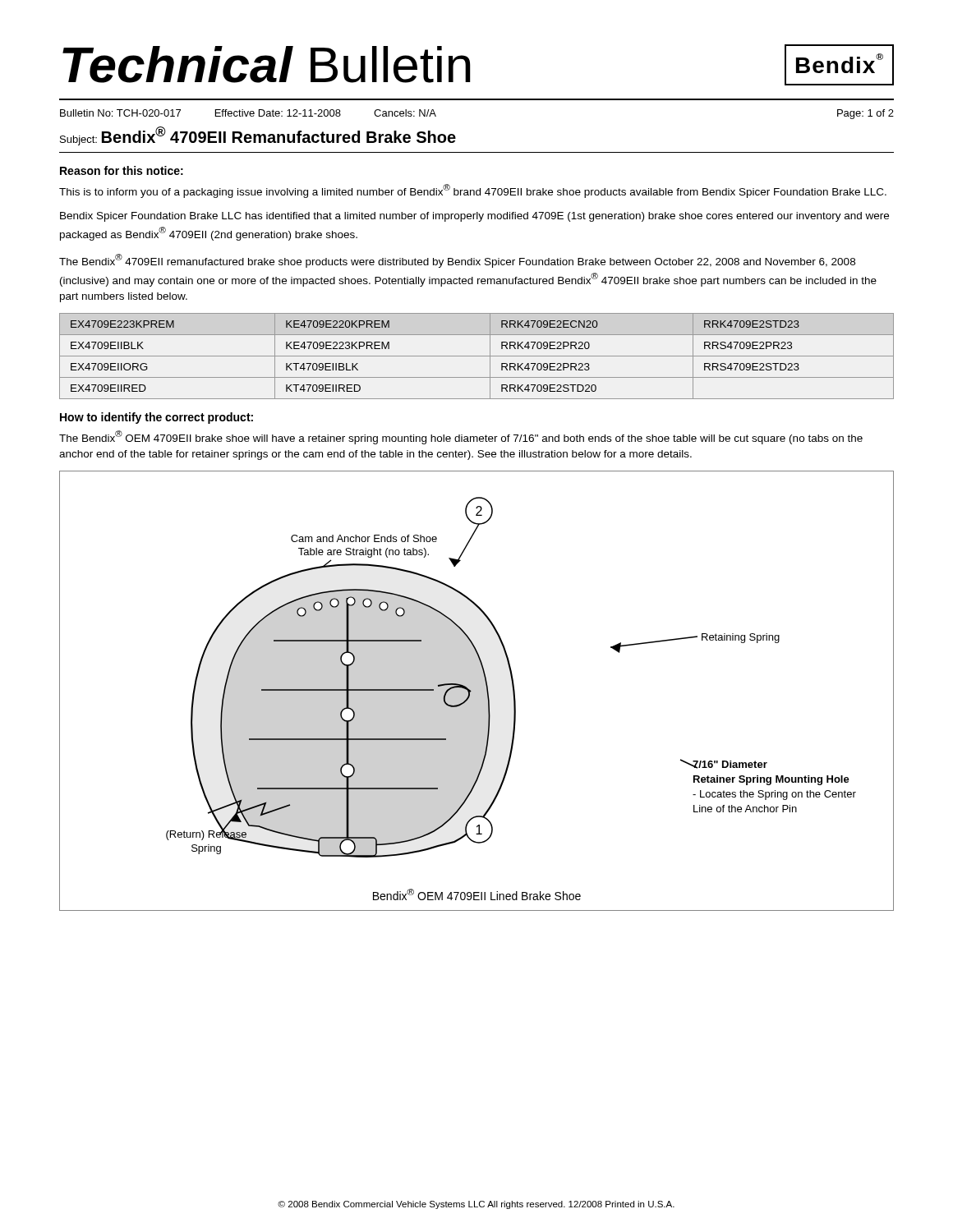Locate the text block with the text "Bulletin No: TCH-020-017 Effective Date: 12-11-2008"
This screenshot has width=953, height=1232.
pyautogui.click(x=124, y=114)
